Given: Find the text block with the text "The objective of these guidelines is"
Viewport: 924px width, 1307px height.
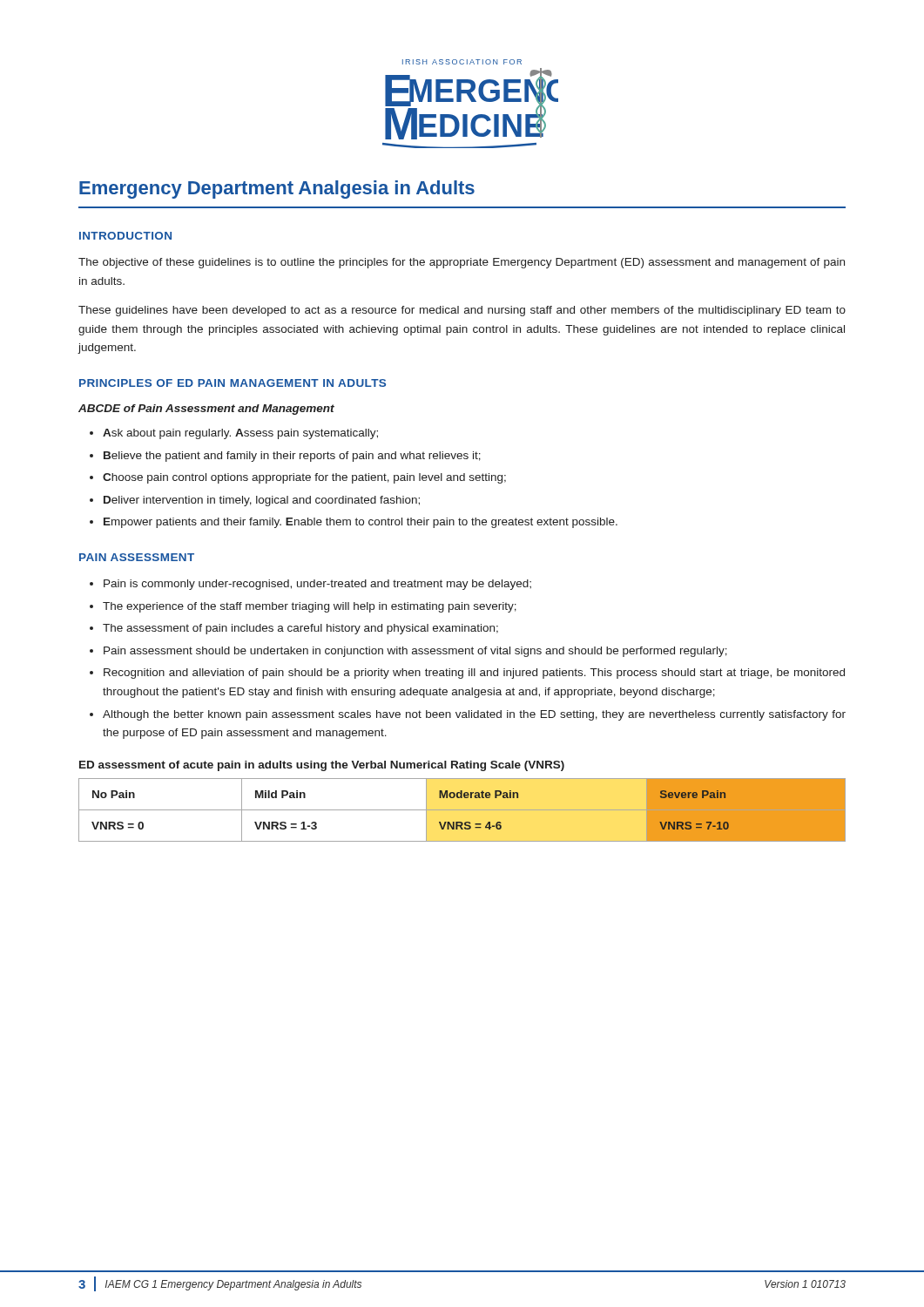Looking at the screenshot, I should coord(462,271).
